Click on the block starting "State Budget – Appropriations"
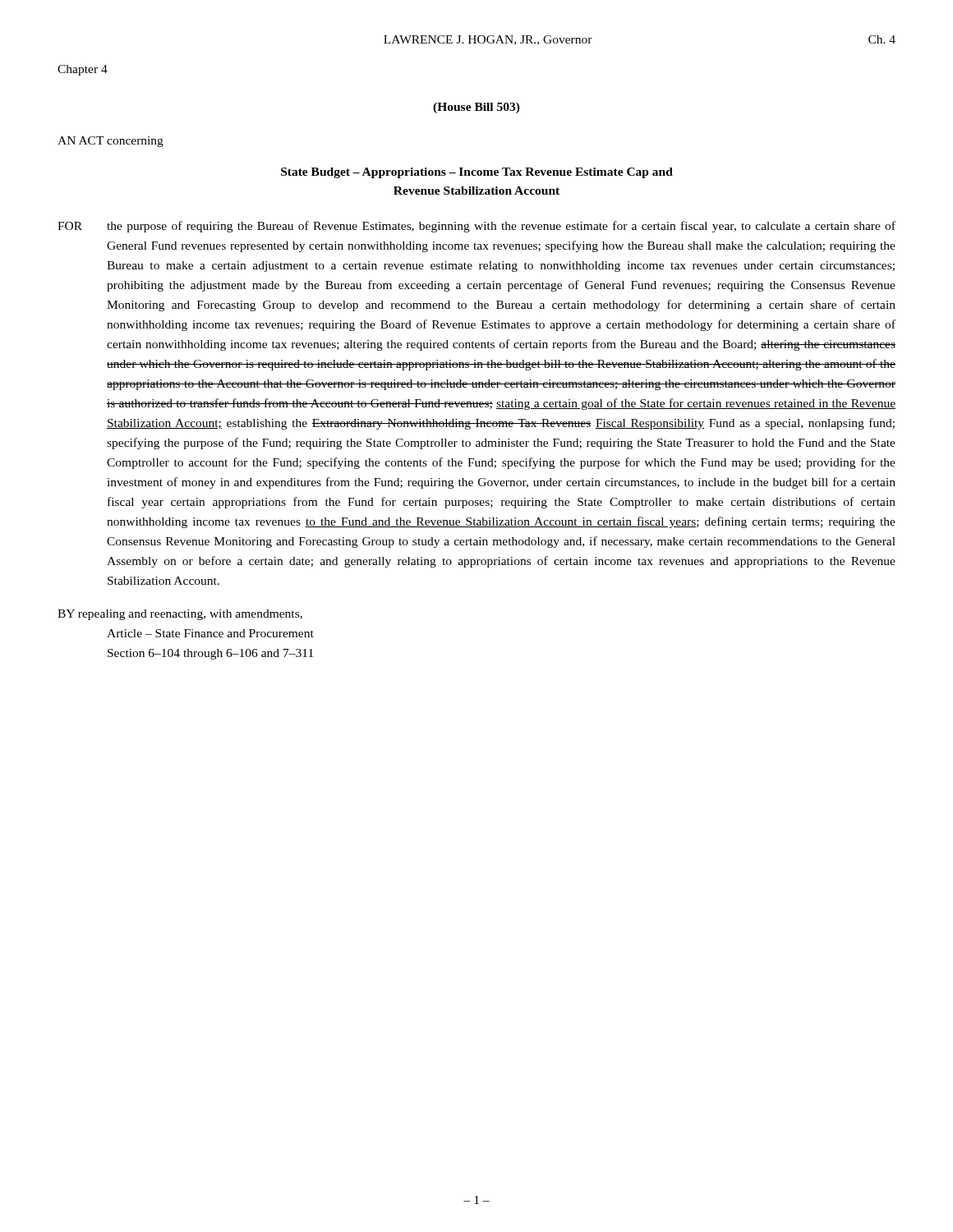This screenshot has width=953, height=1232. point(476,180)
